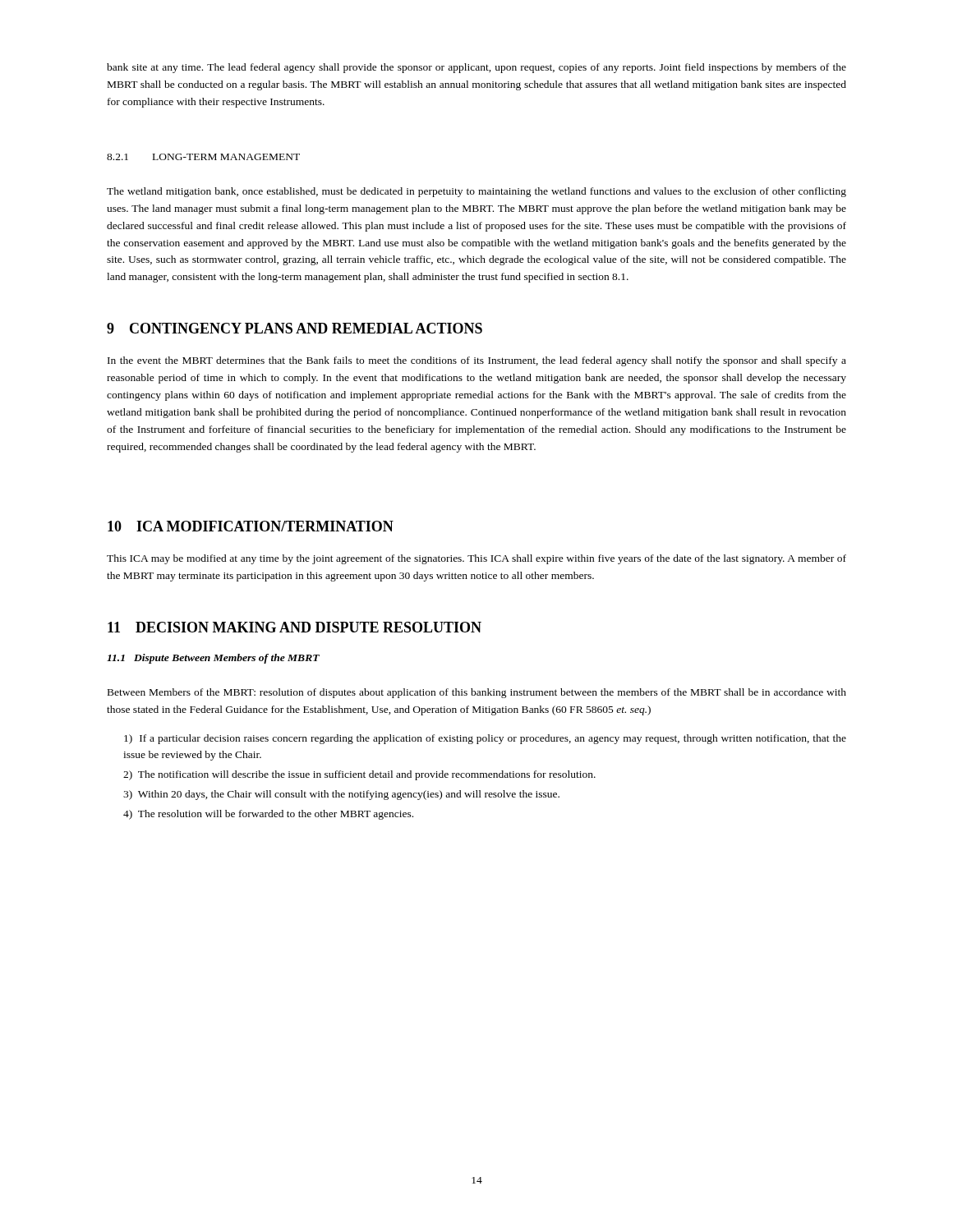Click on the title with the text "11DECISION MAKING AND"
The image size is (953, 1232).
click(294, 627)
